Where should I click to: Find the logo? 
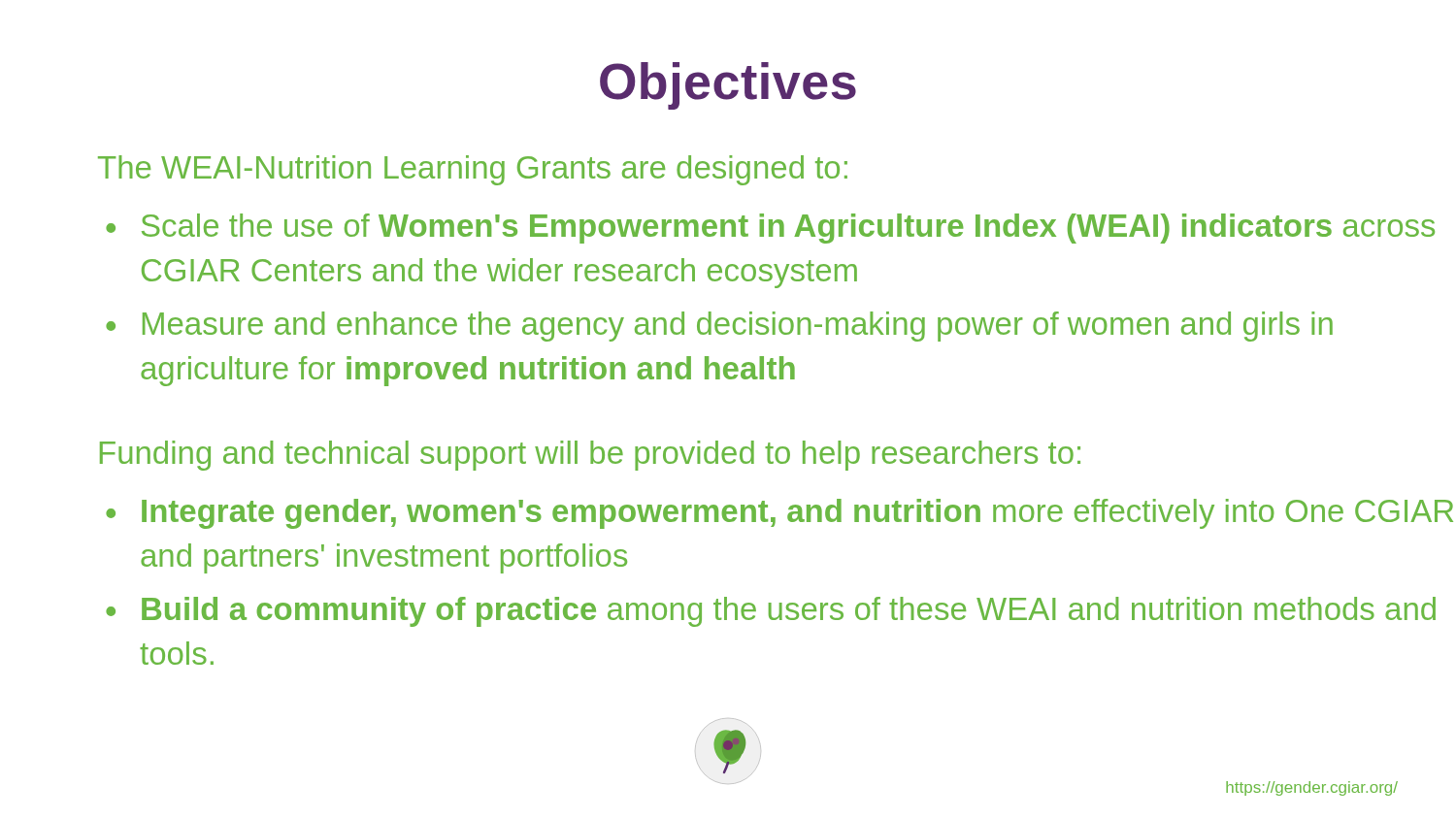(728, 753)
